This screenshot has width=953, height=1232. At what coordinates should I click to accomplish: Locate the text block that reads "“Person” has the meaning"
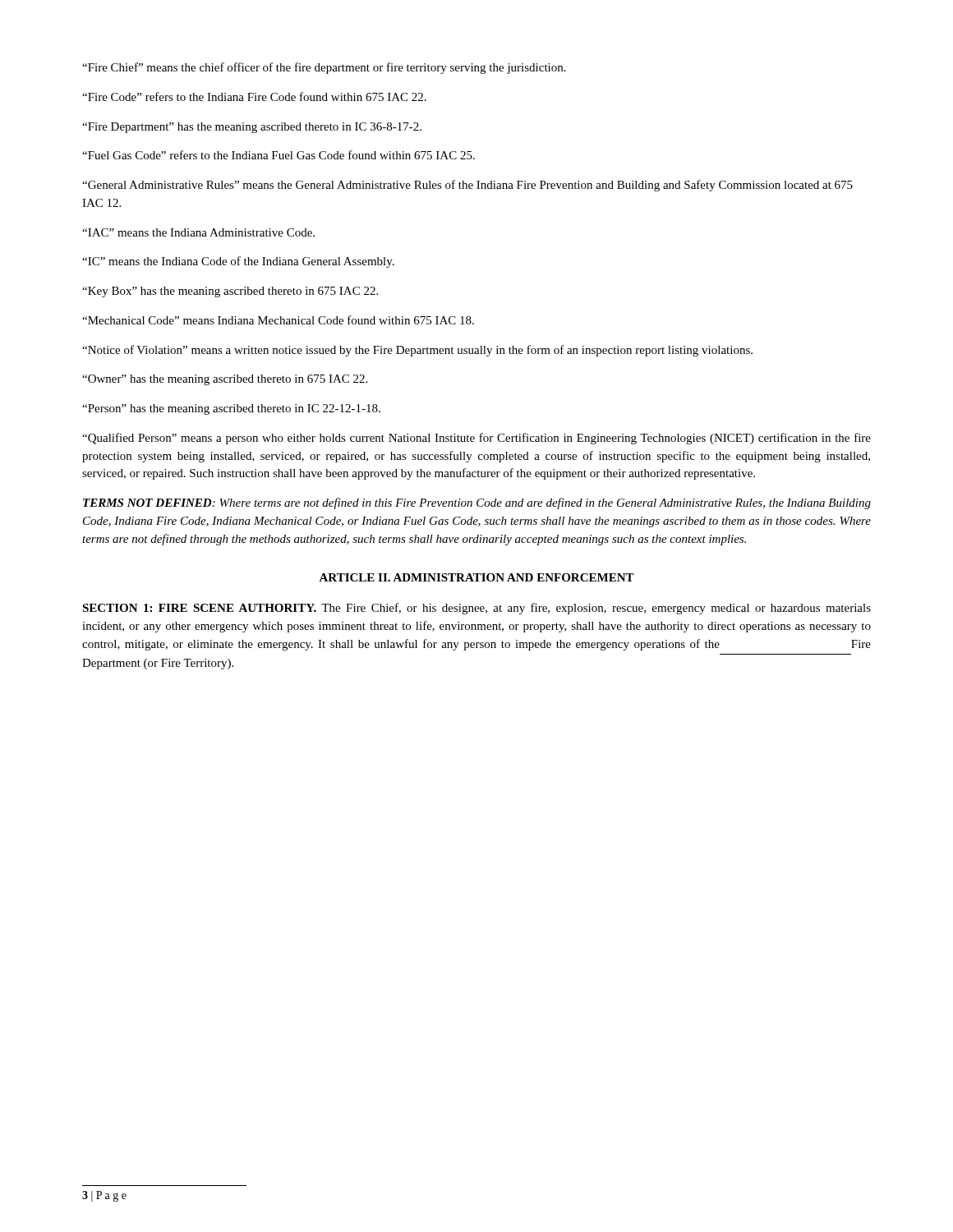(x=232, y=408)
